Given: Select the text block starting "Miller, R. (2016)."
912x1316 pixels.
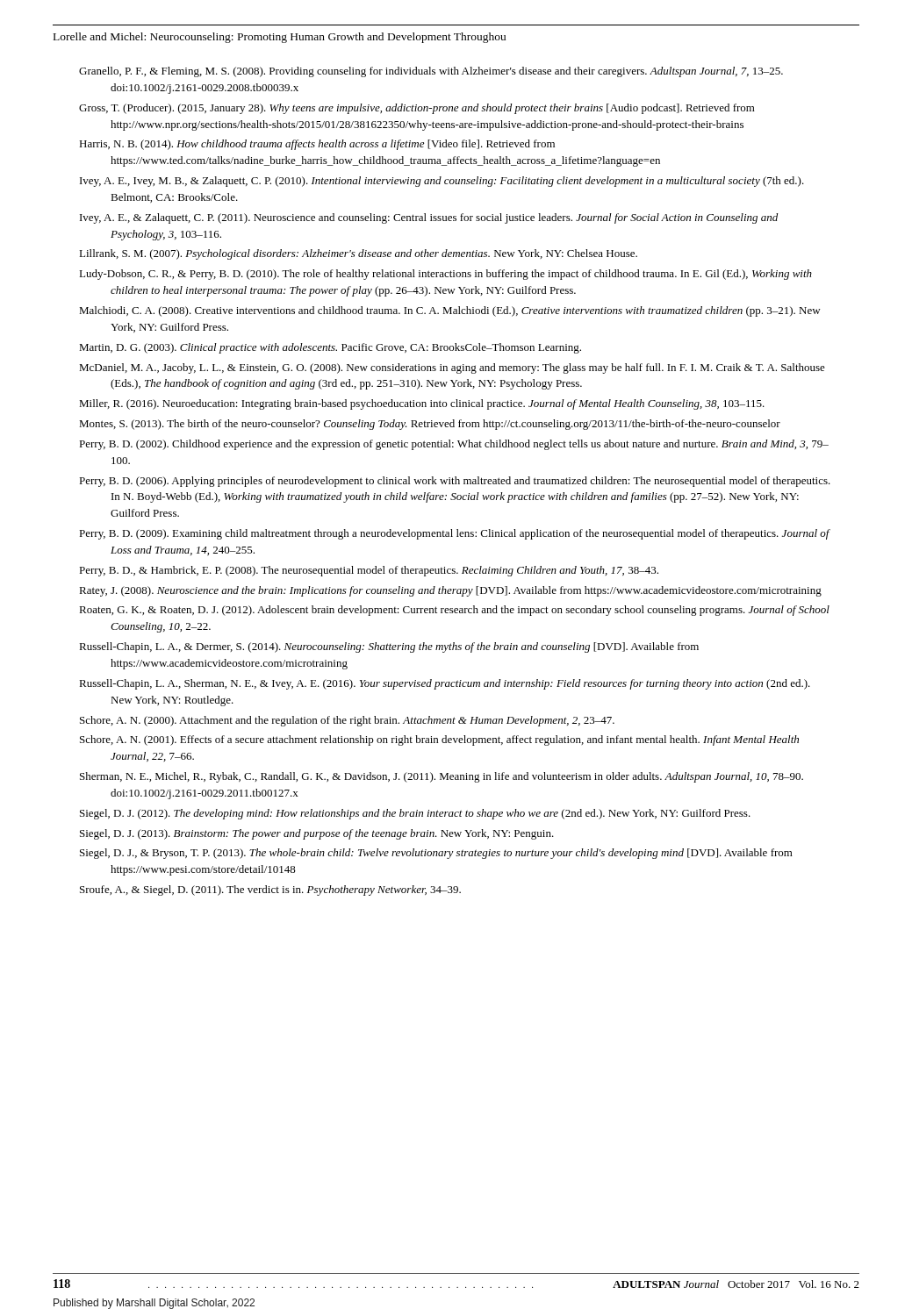Looking at the screenshot, I should tap(422, 403).
